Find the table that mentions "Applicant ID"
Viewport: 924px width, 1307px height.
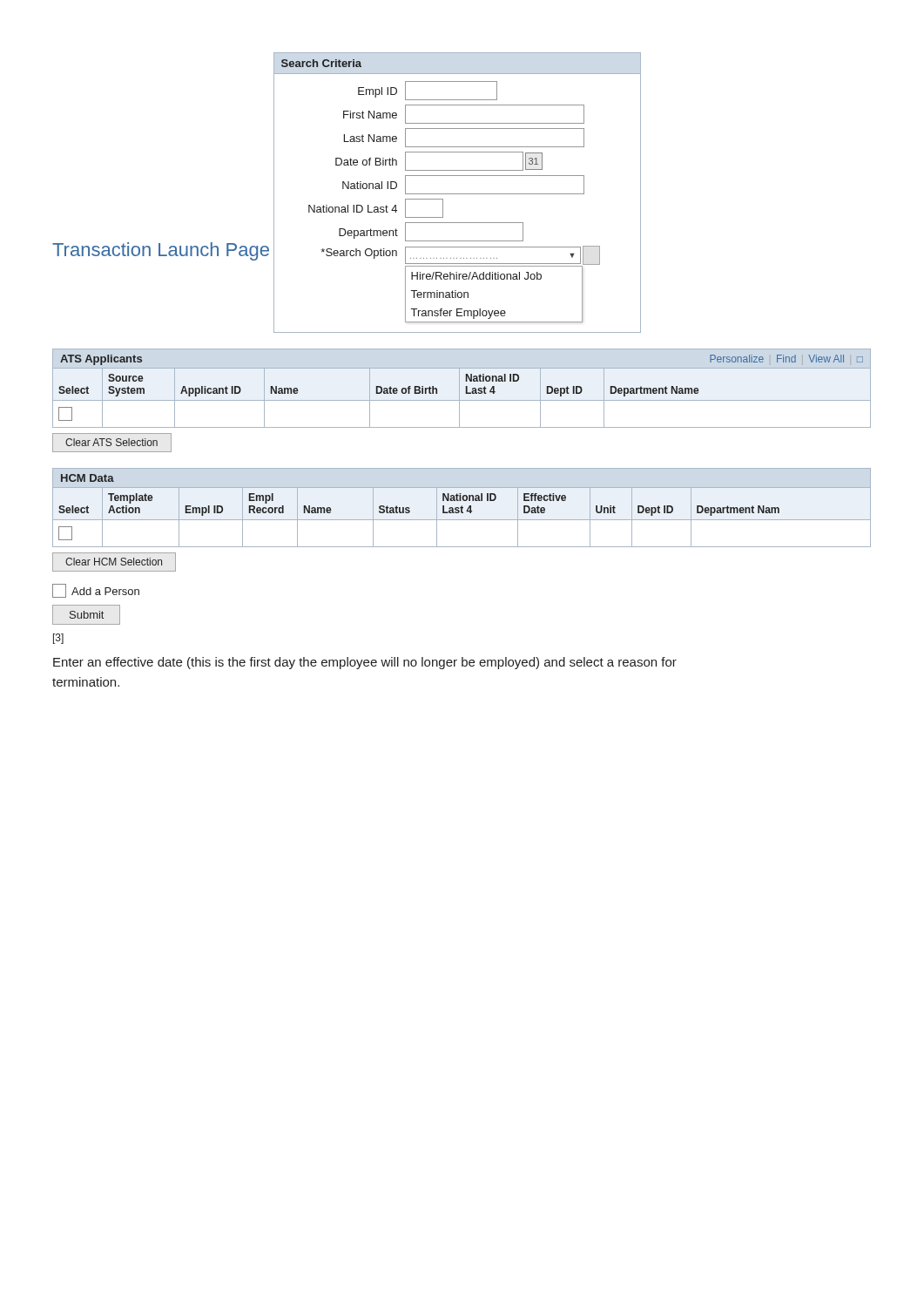click(462, 400)
